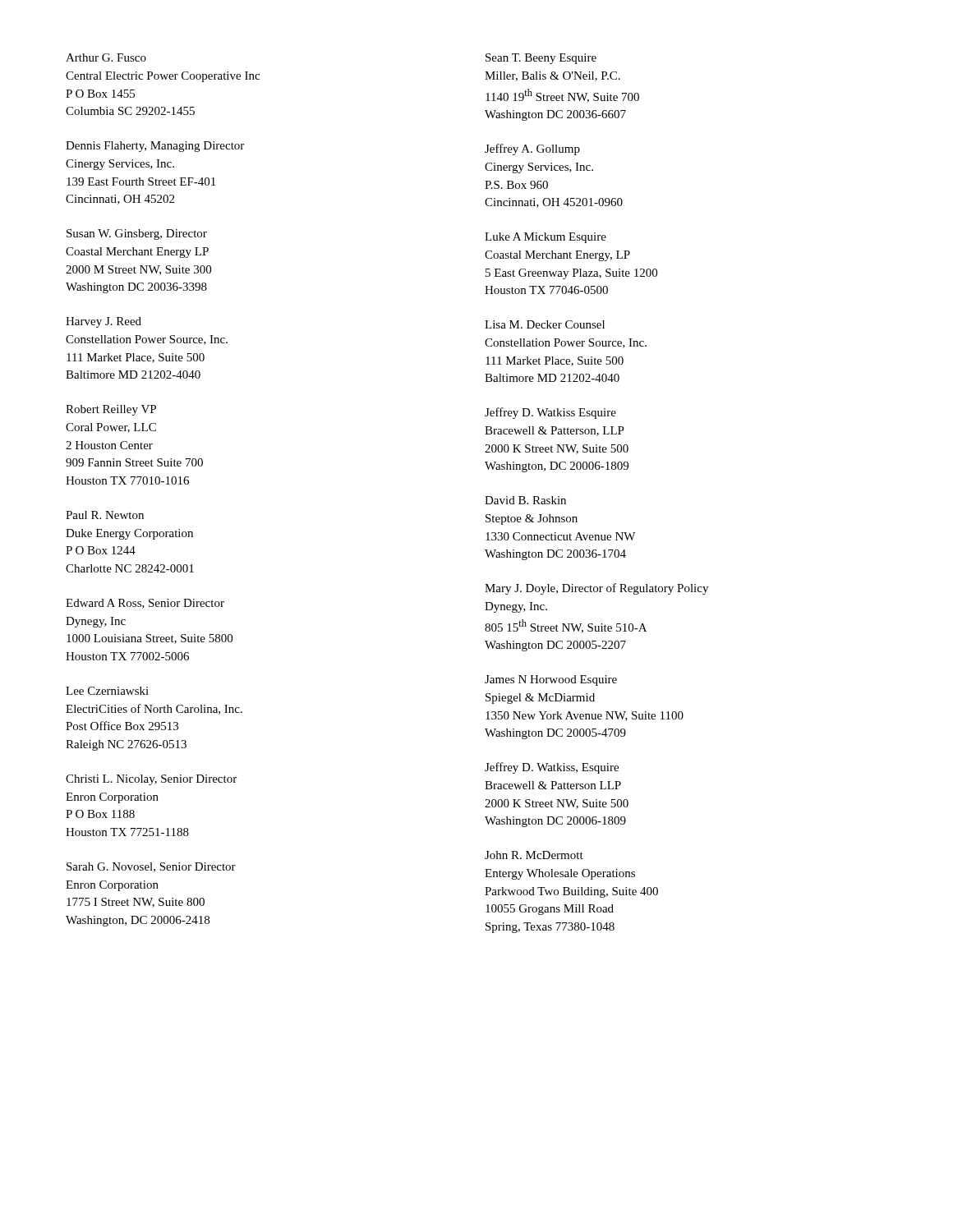
Task: Find the block on this page that starts "Susan W. Ginsberg, Director Coastal Merchant Energy"
Action: coord(139,260)
